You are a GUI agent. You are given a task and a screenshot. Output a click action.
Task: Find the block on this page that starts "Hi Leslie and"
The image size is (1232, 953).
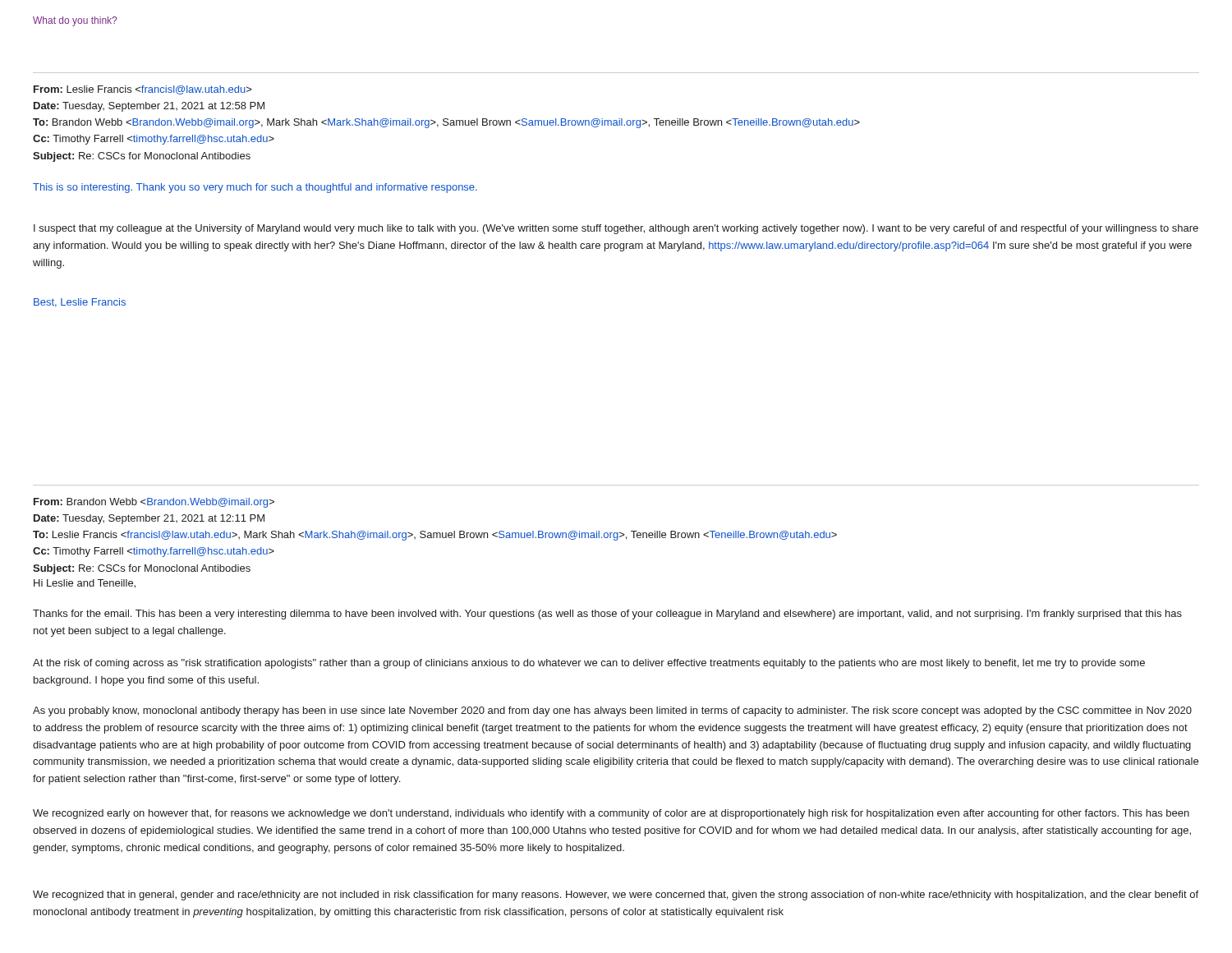[x=85, y=583]
